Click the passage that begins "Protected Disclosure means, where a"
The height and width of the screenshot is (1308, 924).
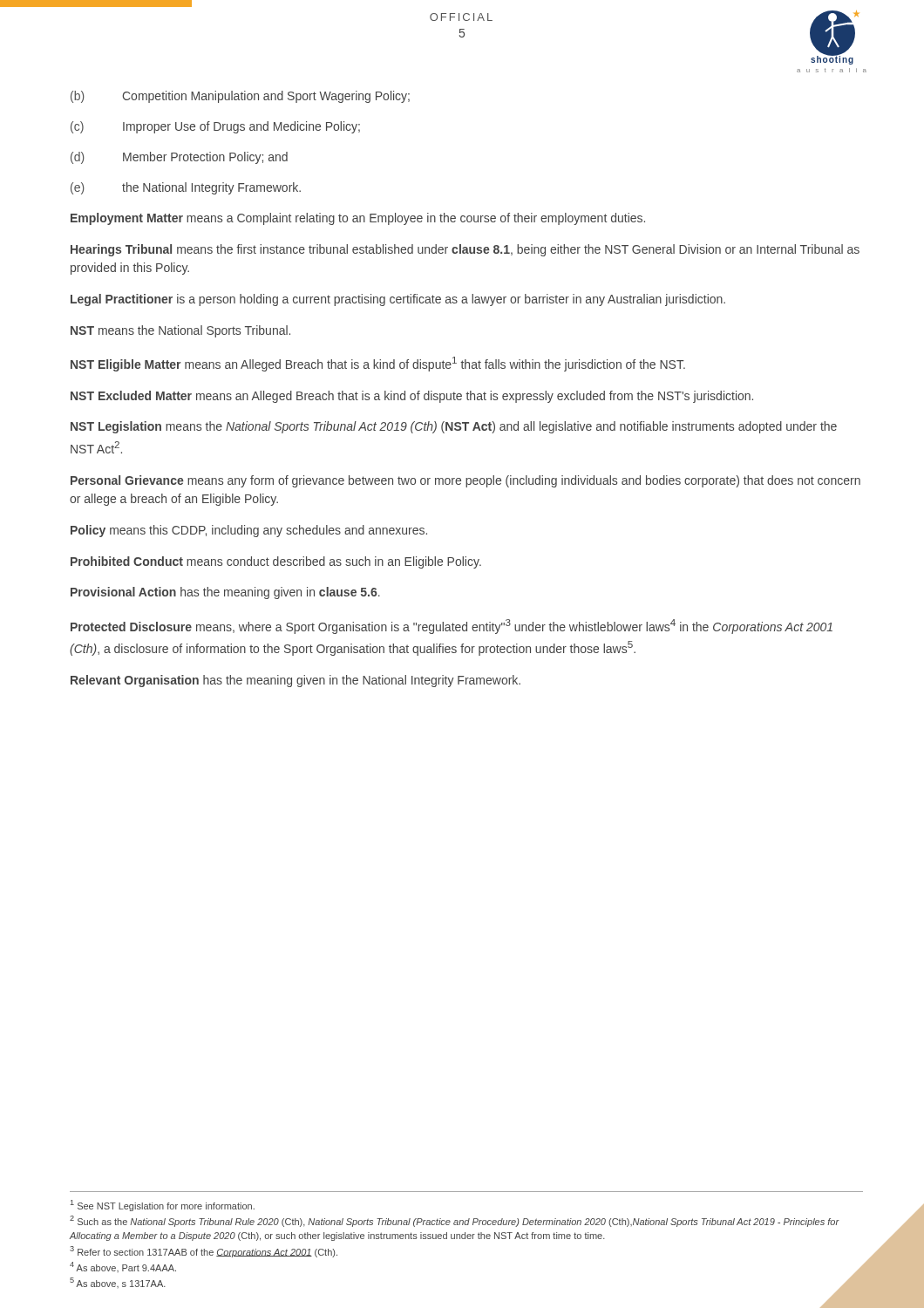click(x=452, y=636)
